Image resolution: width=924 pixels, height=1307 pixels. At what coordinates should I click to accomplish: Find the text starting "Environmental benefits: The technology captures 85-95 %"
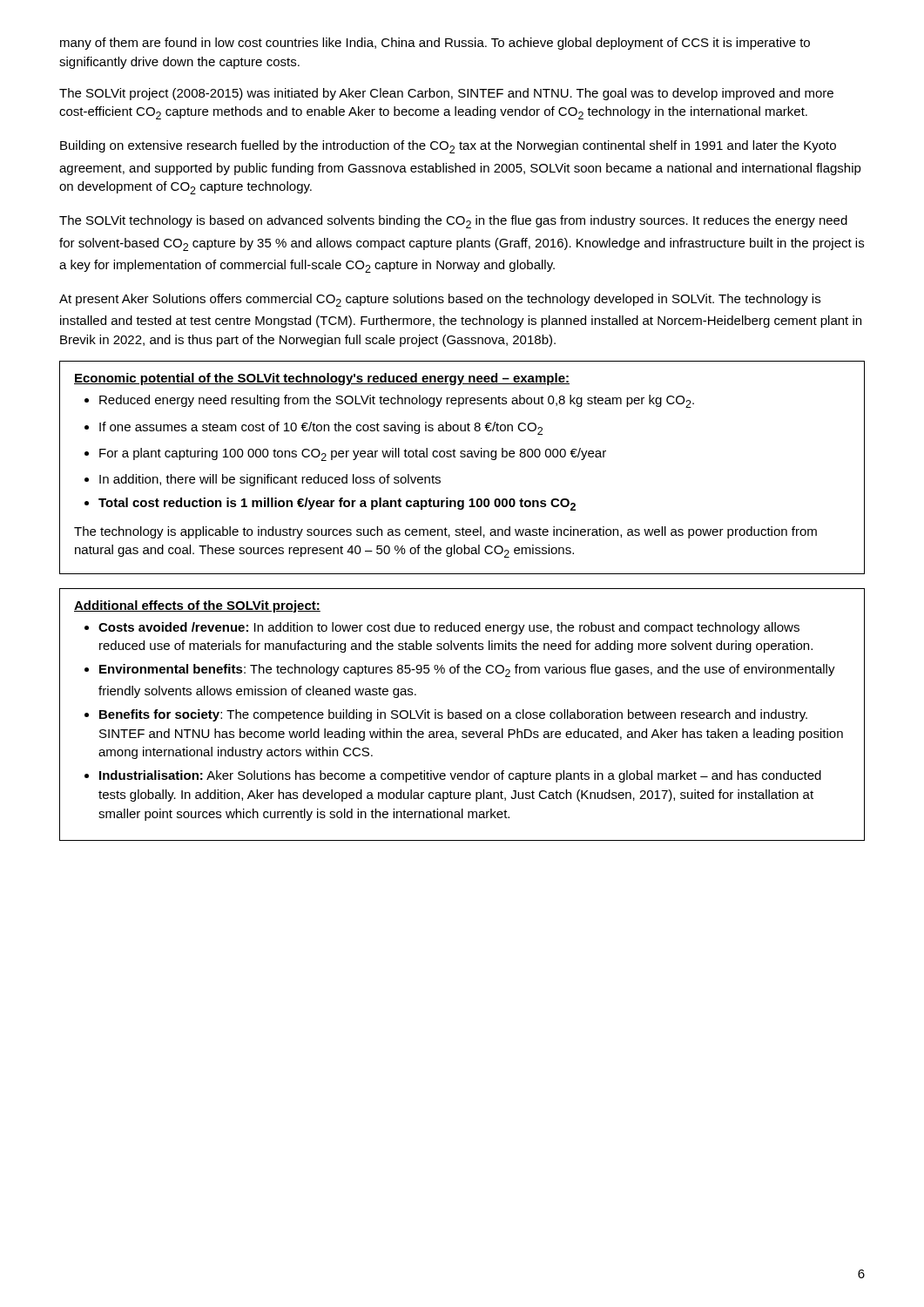click(474, 680)
